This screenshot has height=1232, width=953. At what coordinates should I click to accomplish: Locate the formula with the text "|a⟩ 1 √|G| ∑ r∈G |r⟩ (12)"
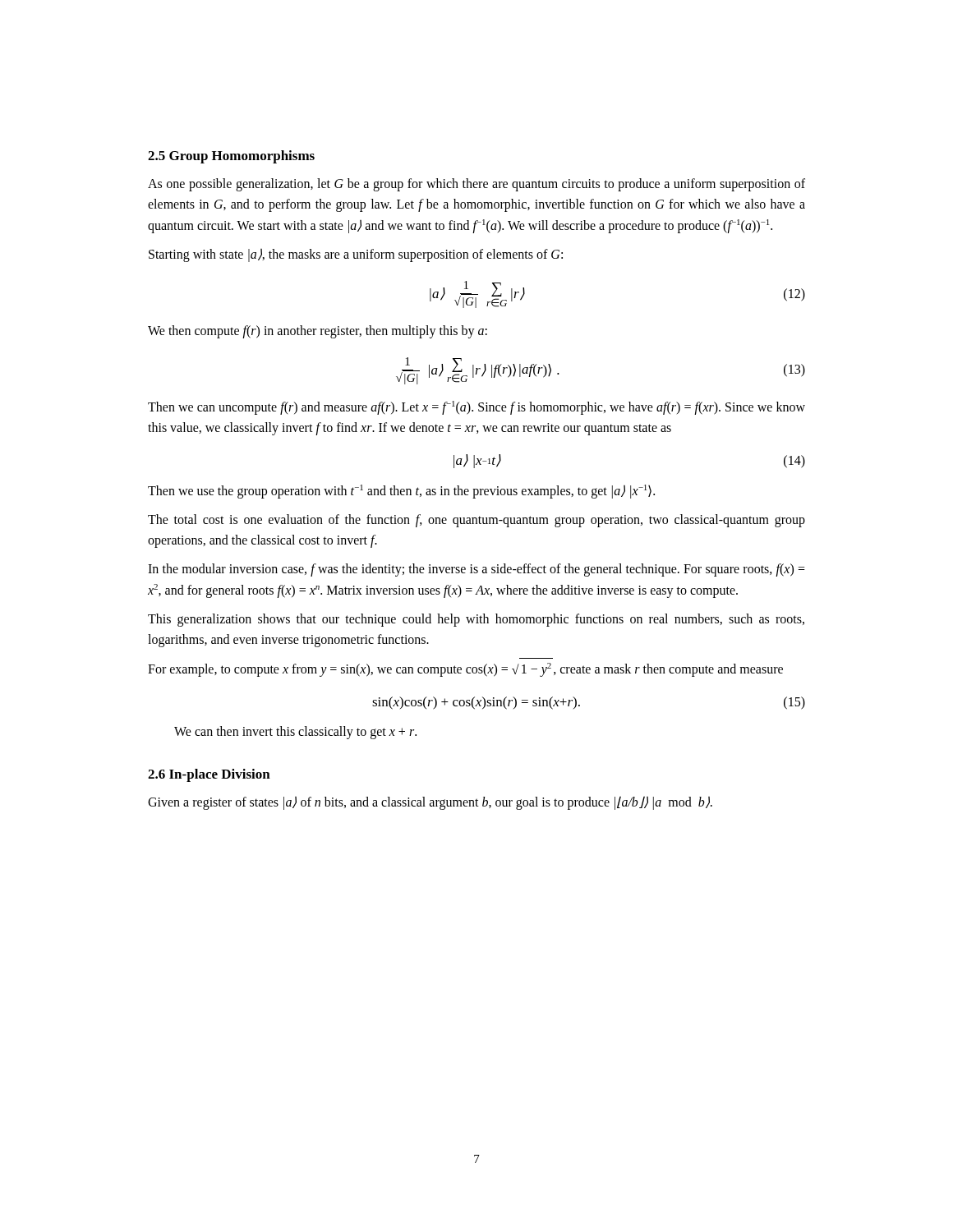point(466,294)
